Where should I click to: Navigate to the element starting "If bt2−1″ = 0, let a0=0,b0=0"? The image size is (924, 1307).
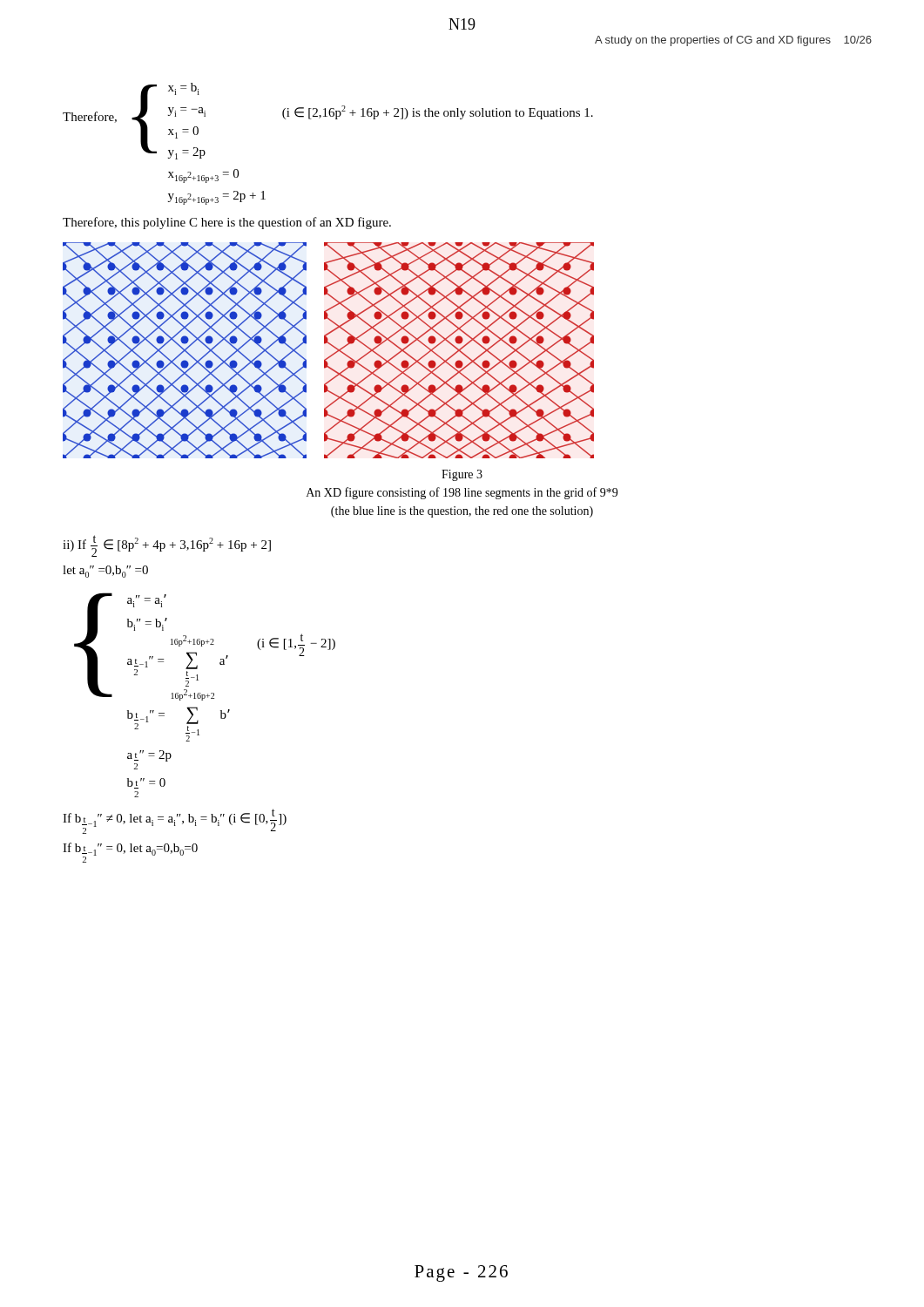tap(130, 853)
